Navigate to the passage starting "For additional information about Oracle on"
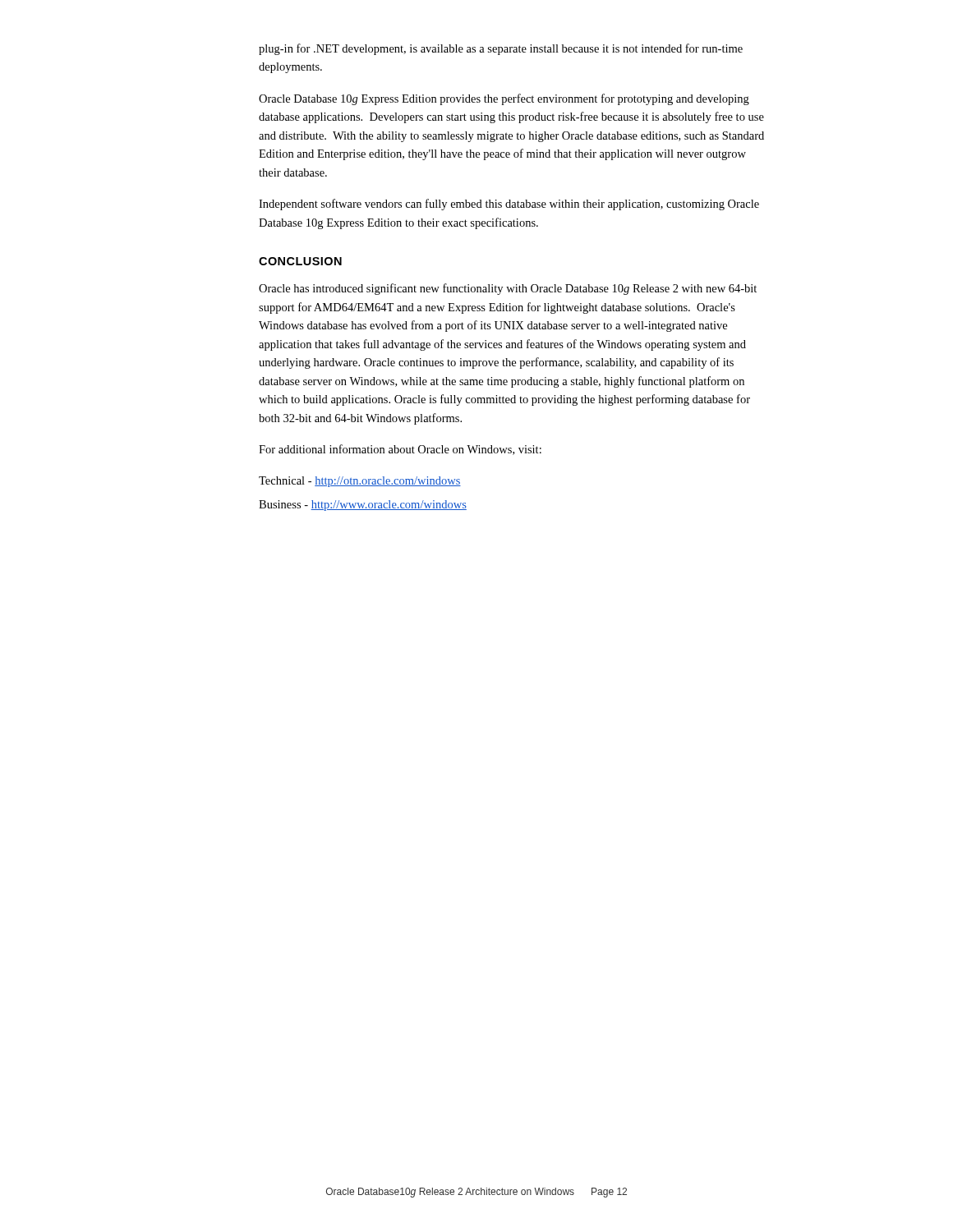This screenshot has height=1232, width=953. pos(400,449)
